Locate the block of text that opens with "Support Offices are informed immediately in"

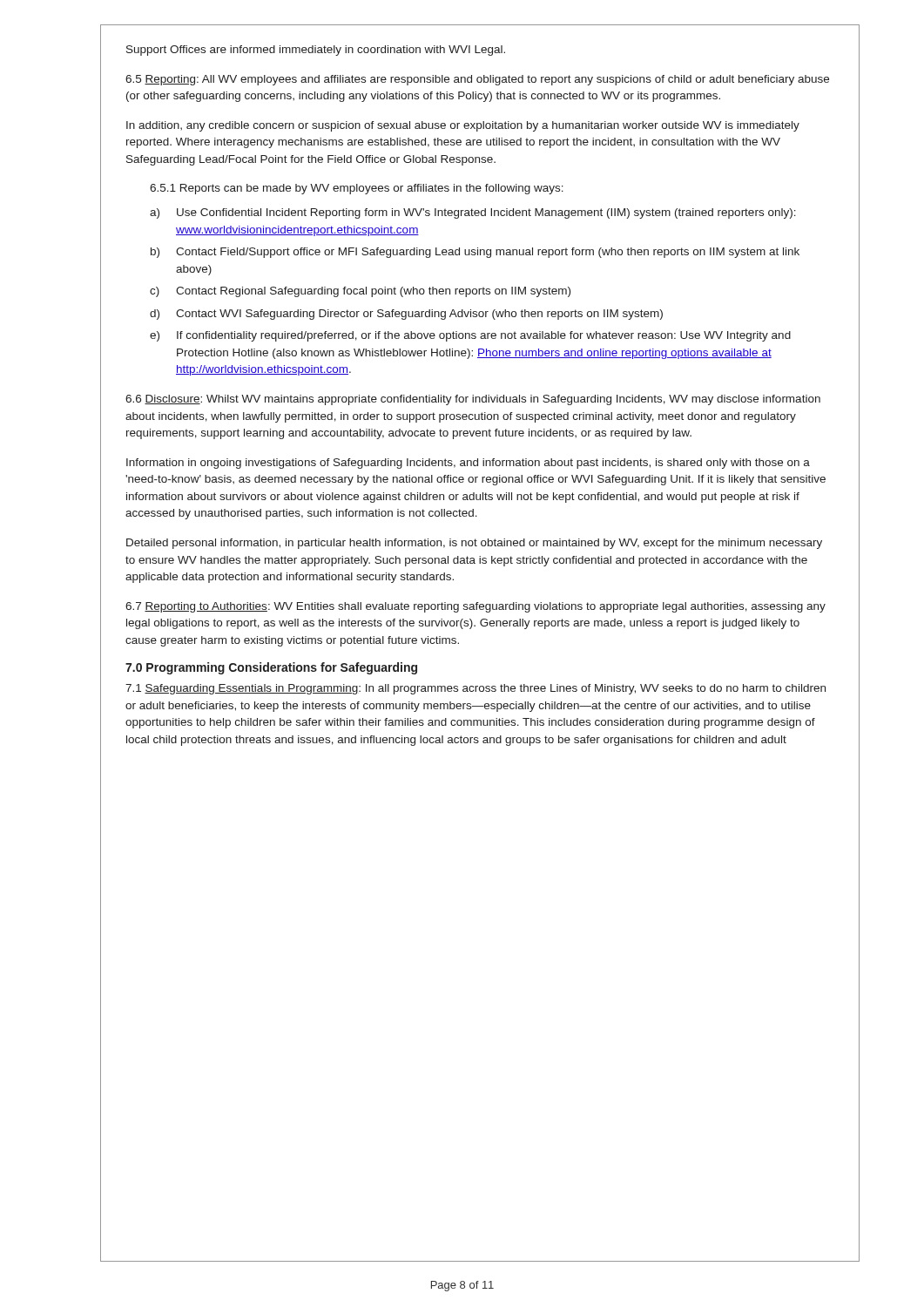click(x=316, y=49)
